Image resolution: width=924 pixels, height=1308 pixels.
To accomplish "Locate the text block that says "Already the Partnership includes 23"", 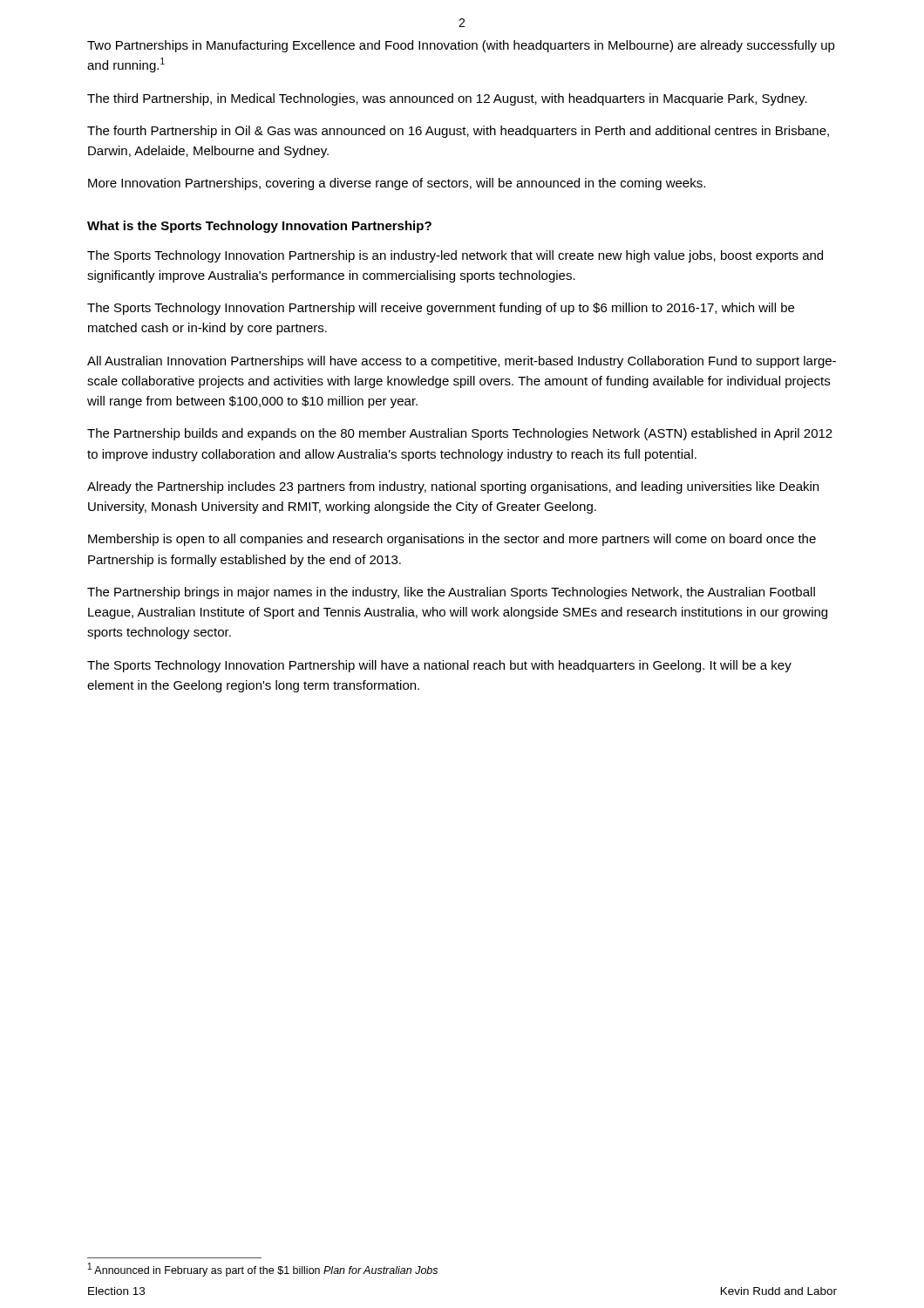I will pyautogui.click(x=453, y=496).
